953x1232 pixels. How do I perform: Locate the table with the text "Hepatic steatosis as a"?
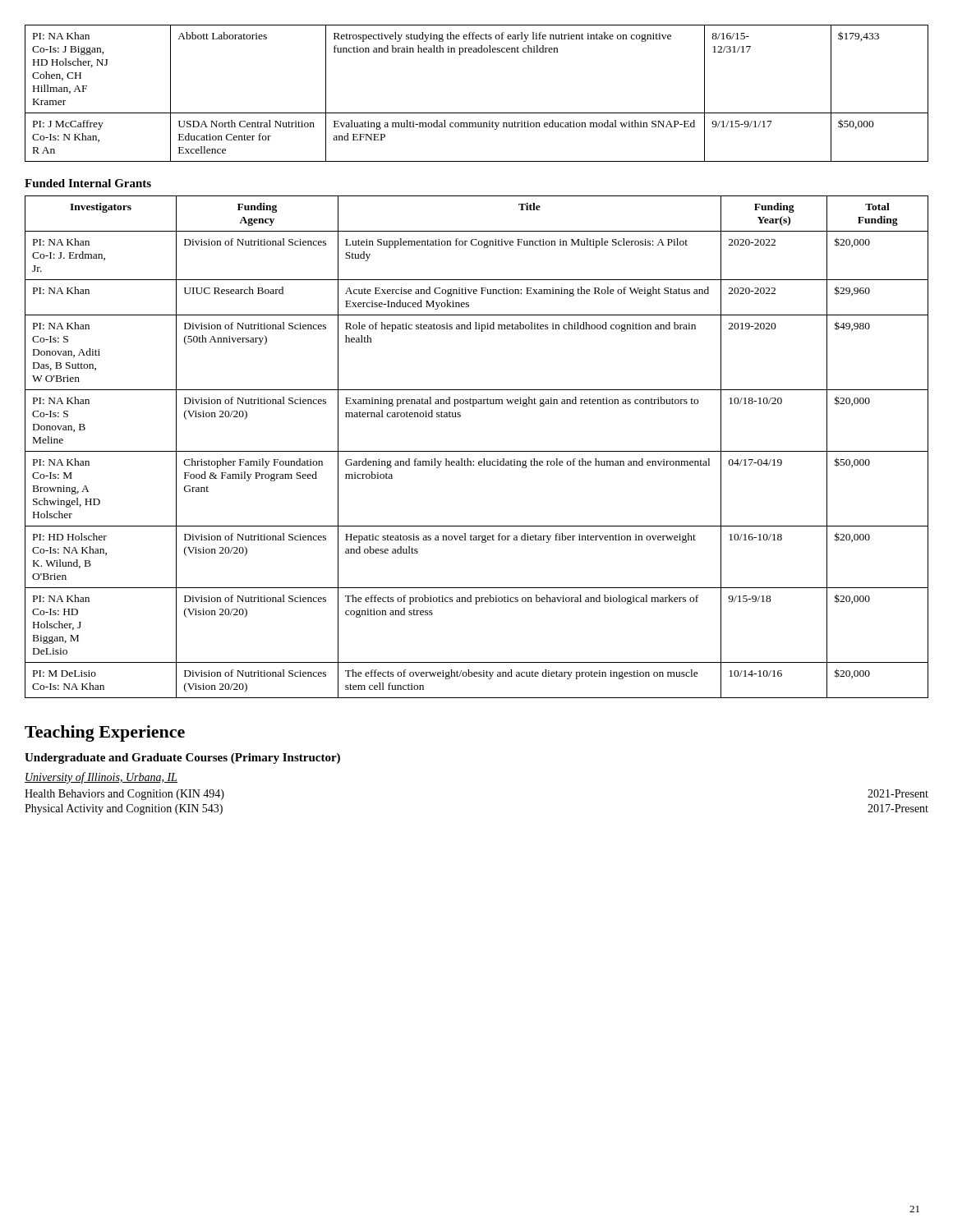click(x=476, y=447)
